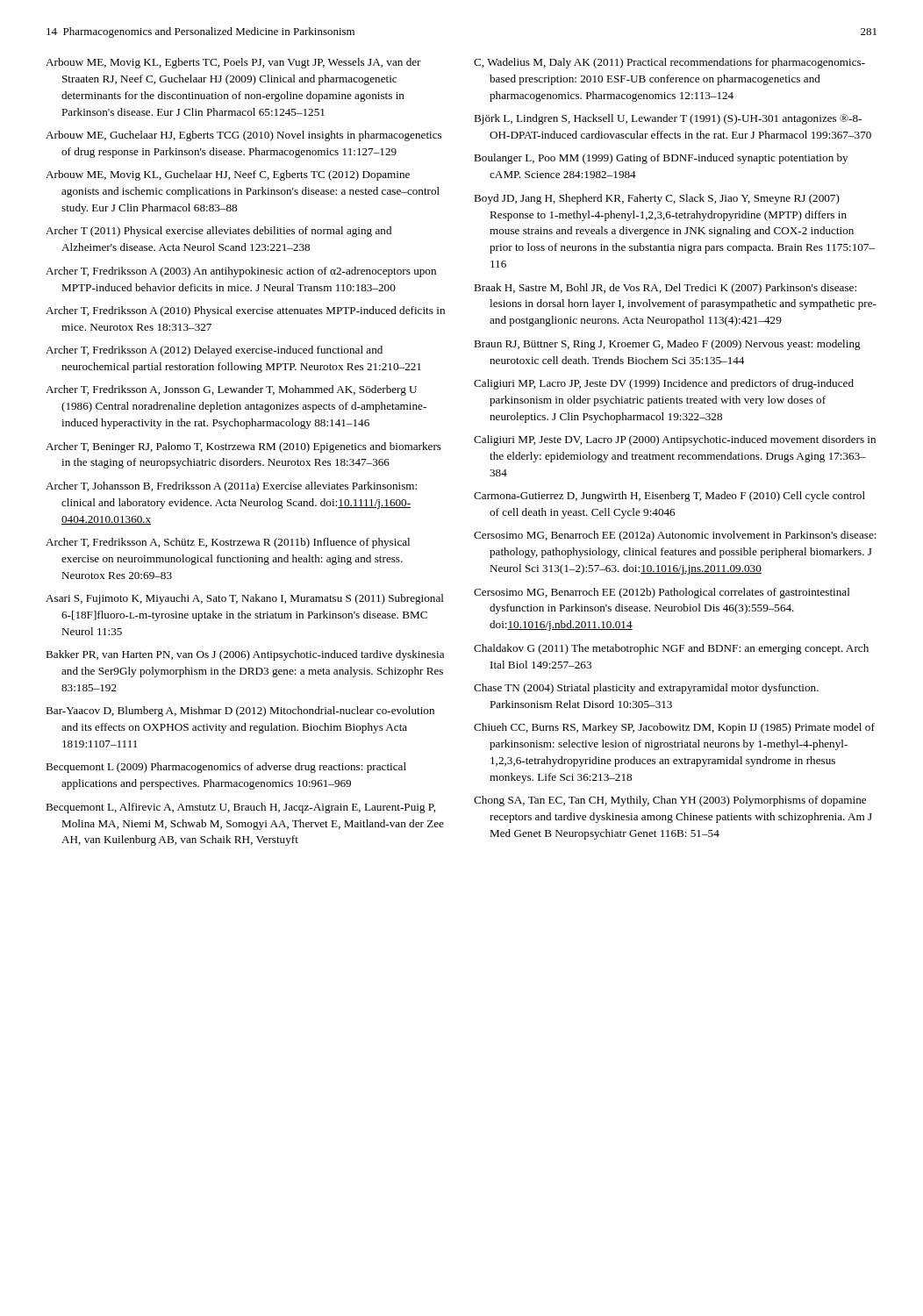Find the list item containing "Chaldakov G (2011) The metabotrophic NGF and BDNF:"

671,656
